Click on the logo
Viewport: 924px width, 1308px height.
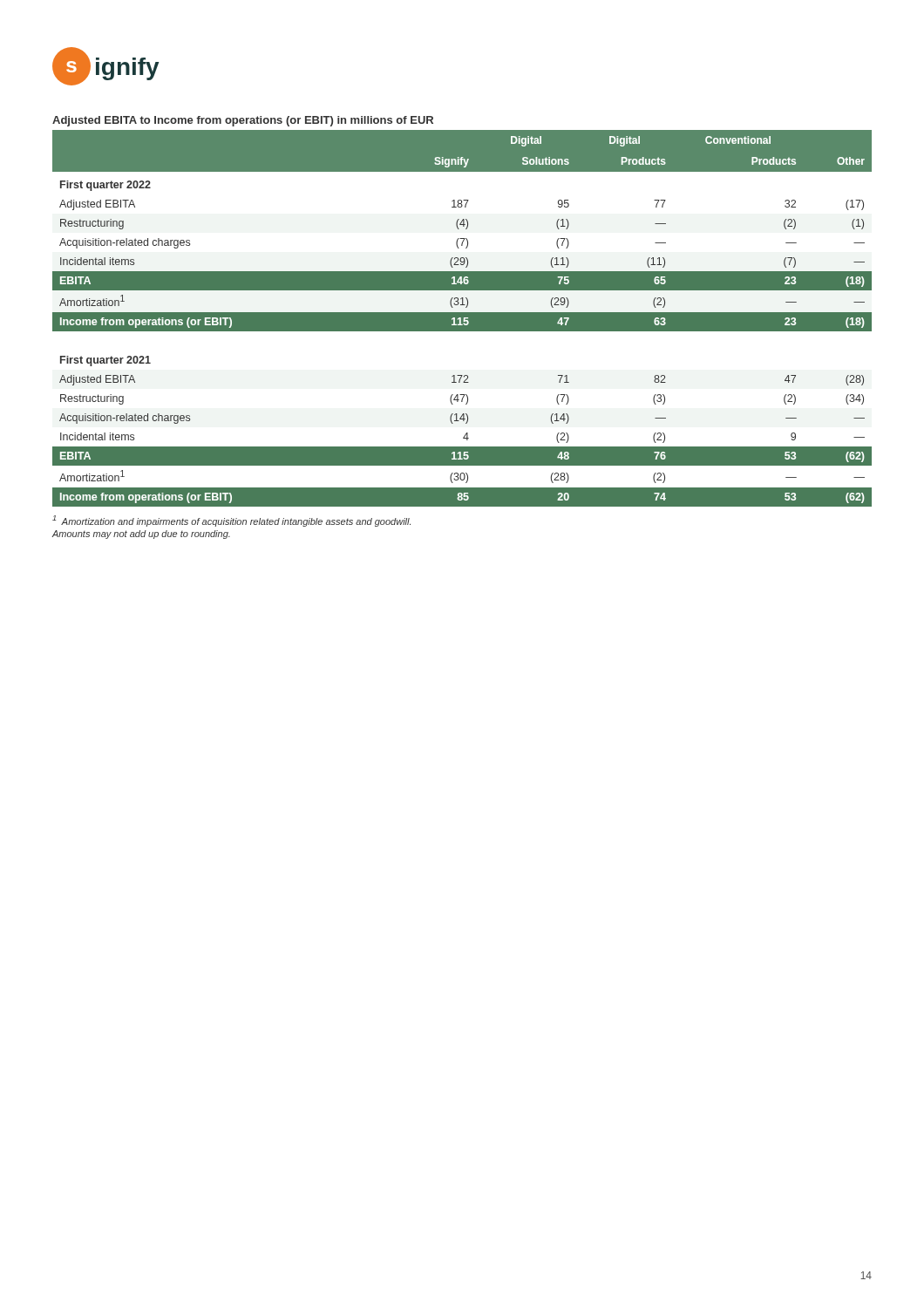coord(462,66)
